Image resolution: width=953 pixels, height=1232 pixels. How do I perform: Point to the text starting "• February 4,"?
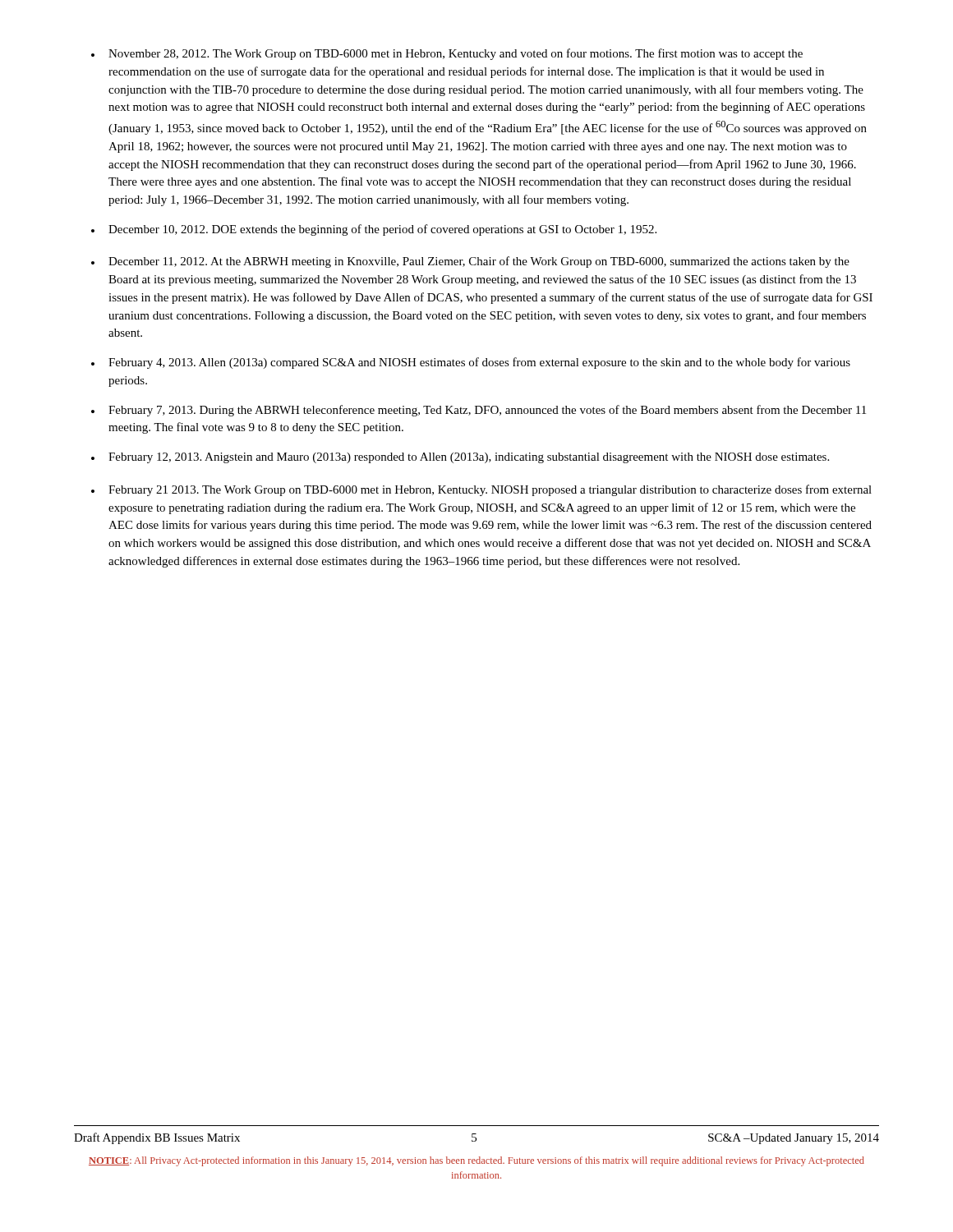click(x=485, y=372)
